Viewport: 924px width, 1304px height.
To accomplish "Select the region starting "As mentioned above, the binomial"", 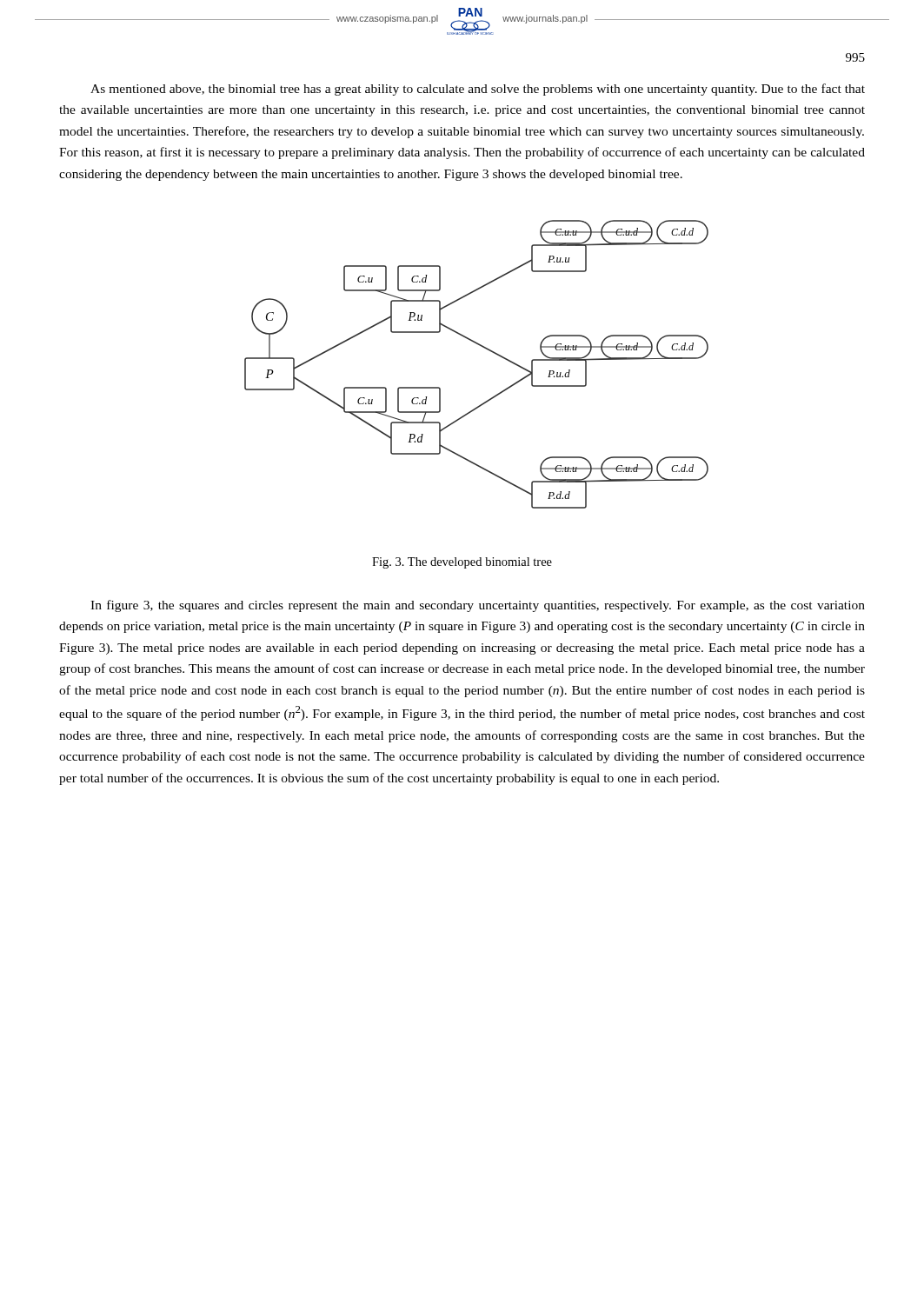I will pos(462,131).
